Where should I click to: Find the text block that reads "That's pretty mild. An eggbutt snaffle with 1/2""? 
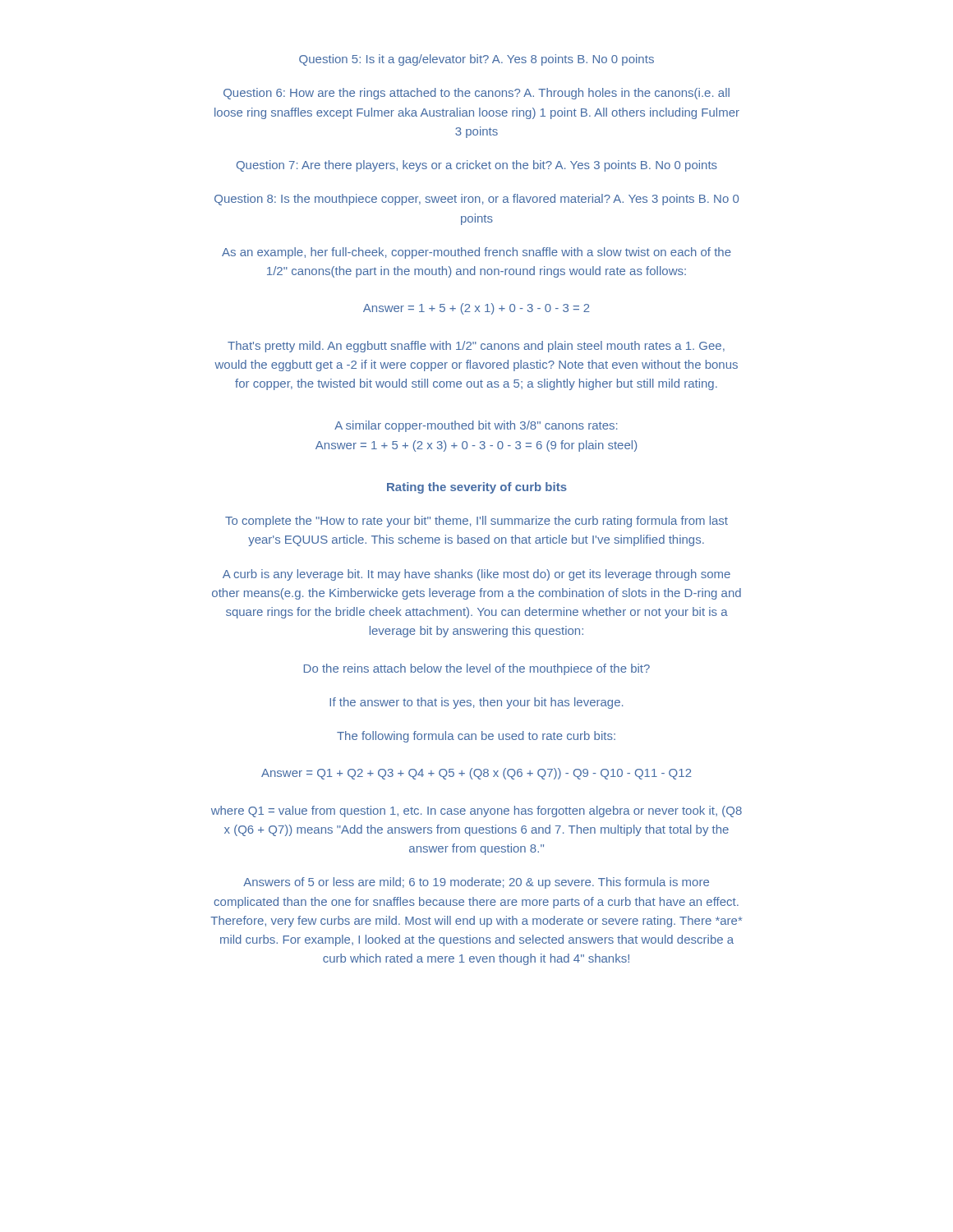tap(476, 364)
